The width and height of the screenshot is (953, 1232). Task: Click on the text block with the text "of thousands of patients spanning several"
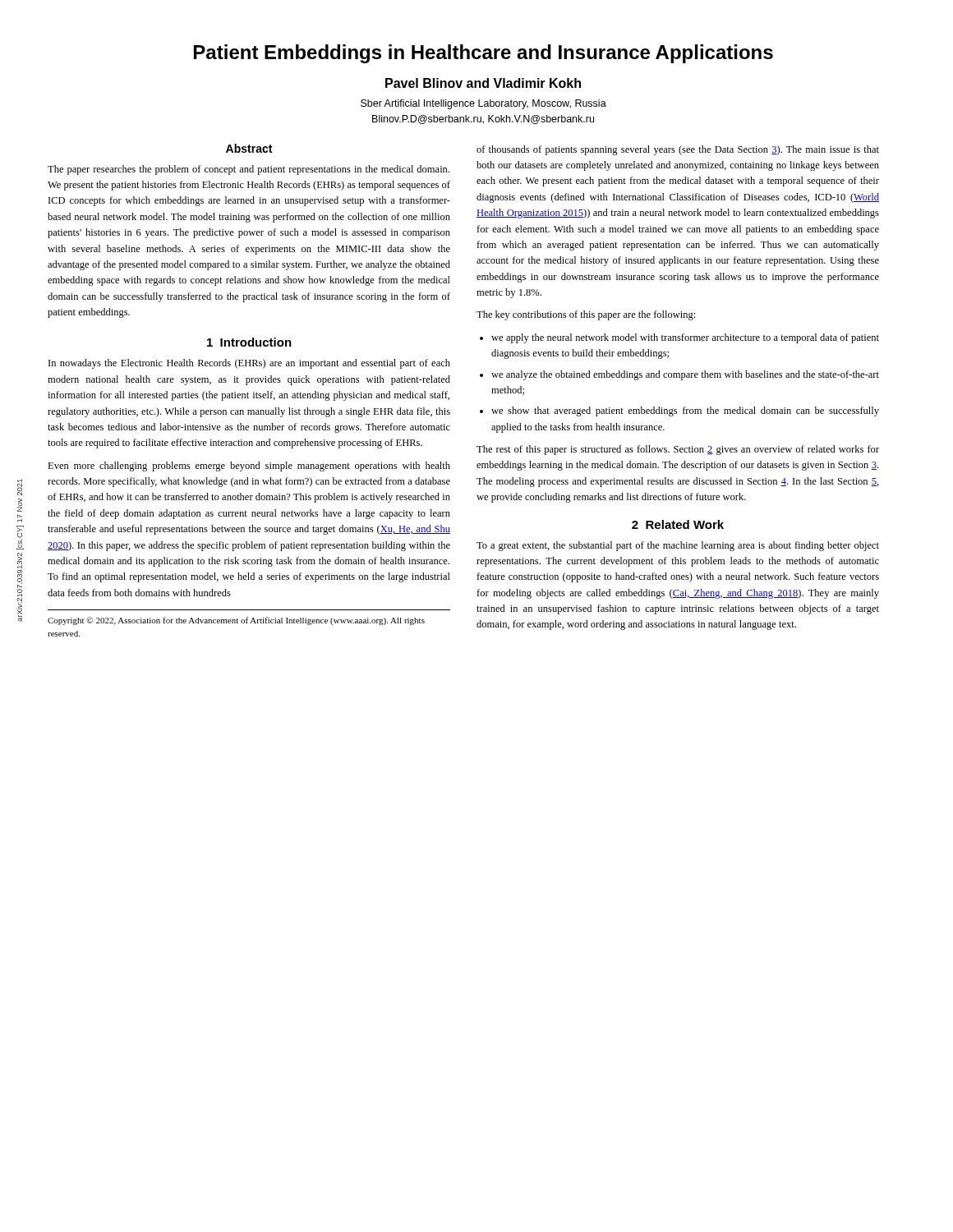[x=678, y=221]
